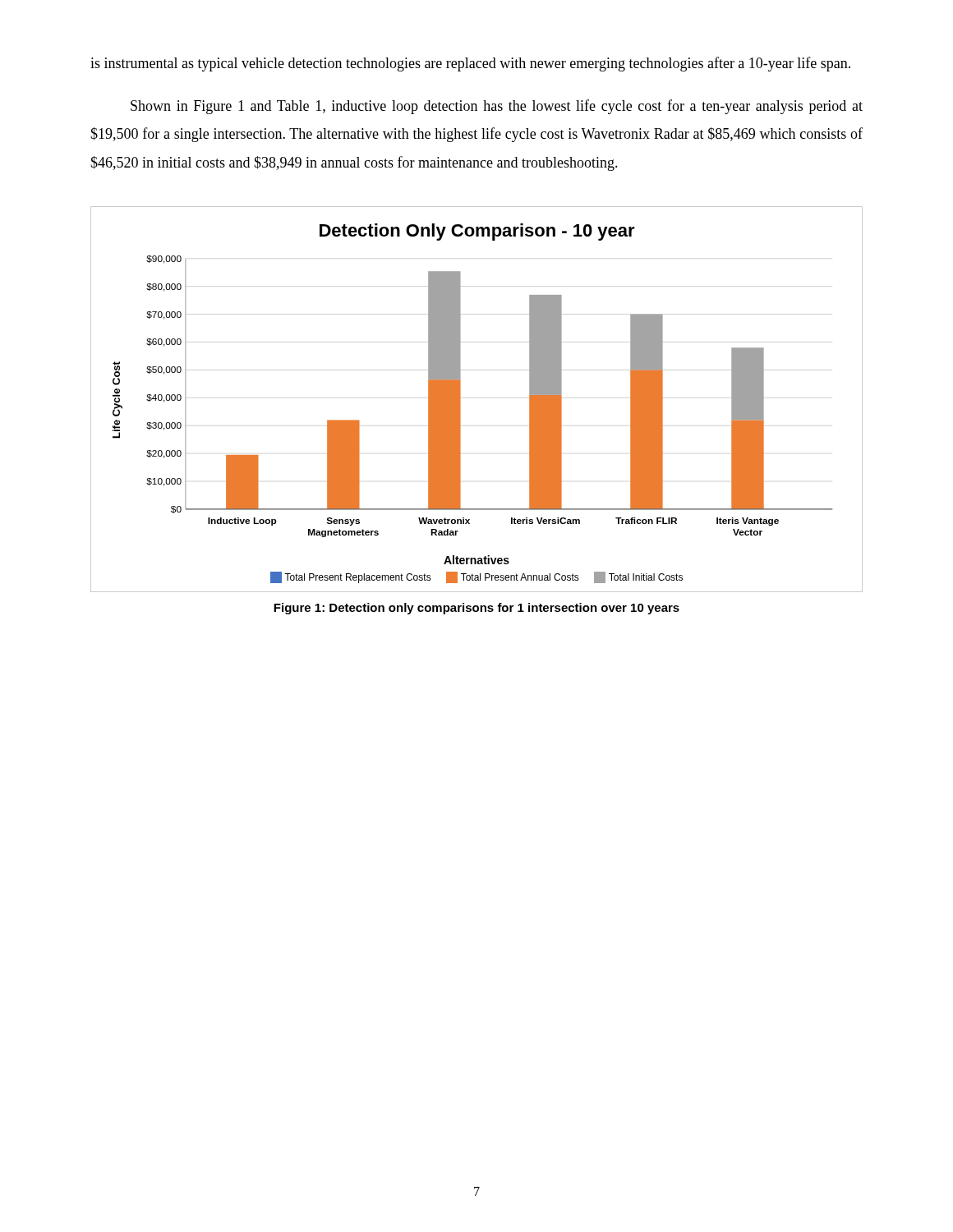Image resolution: width=953 pixels, height=1232 pixels.
Task: Locate the stacked bar chart
Action: [x=476, y=399]
